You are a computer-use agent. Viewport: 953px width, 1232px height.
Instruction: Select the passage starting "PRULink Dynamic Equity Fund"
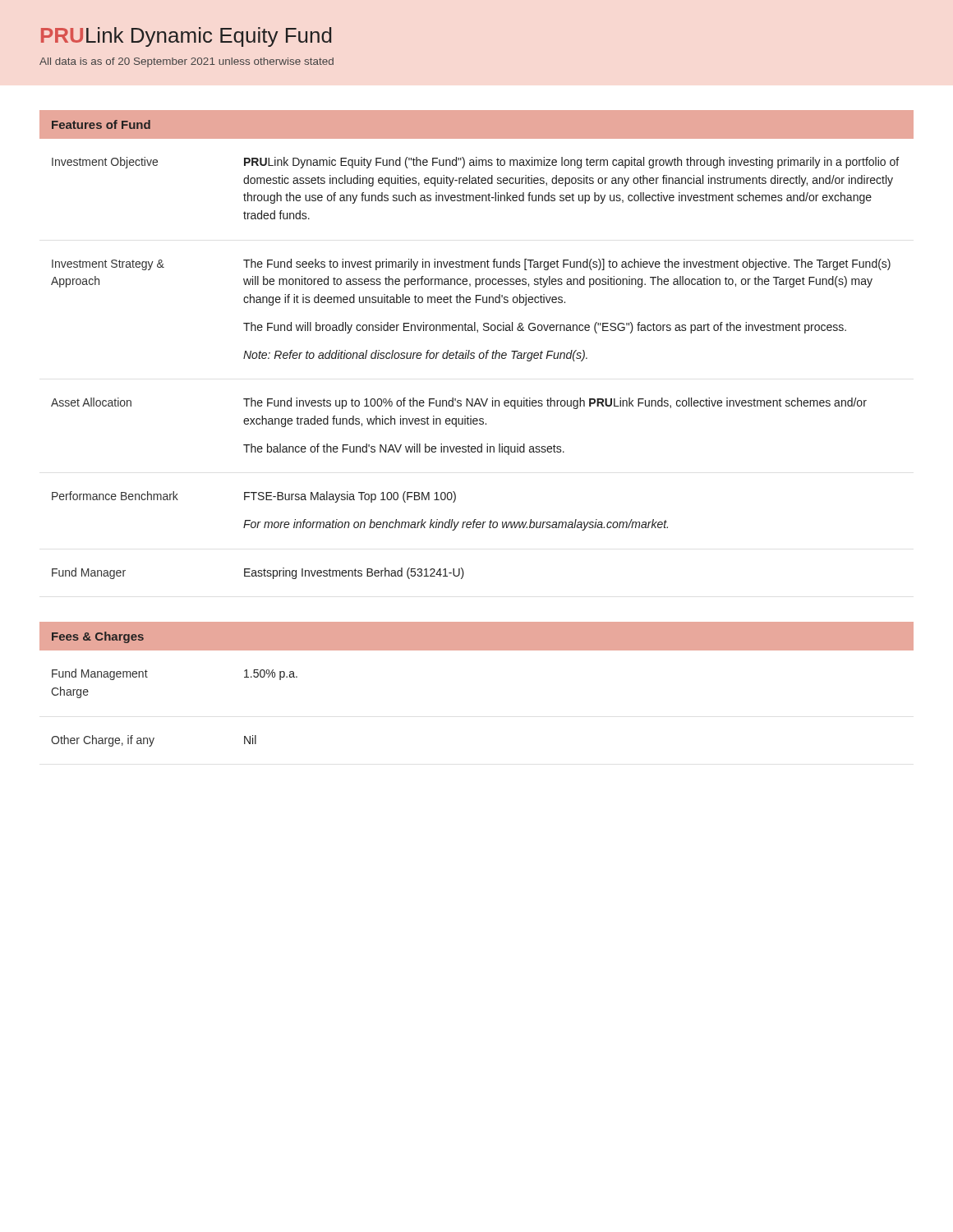pos(186,37)
